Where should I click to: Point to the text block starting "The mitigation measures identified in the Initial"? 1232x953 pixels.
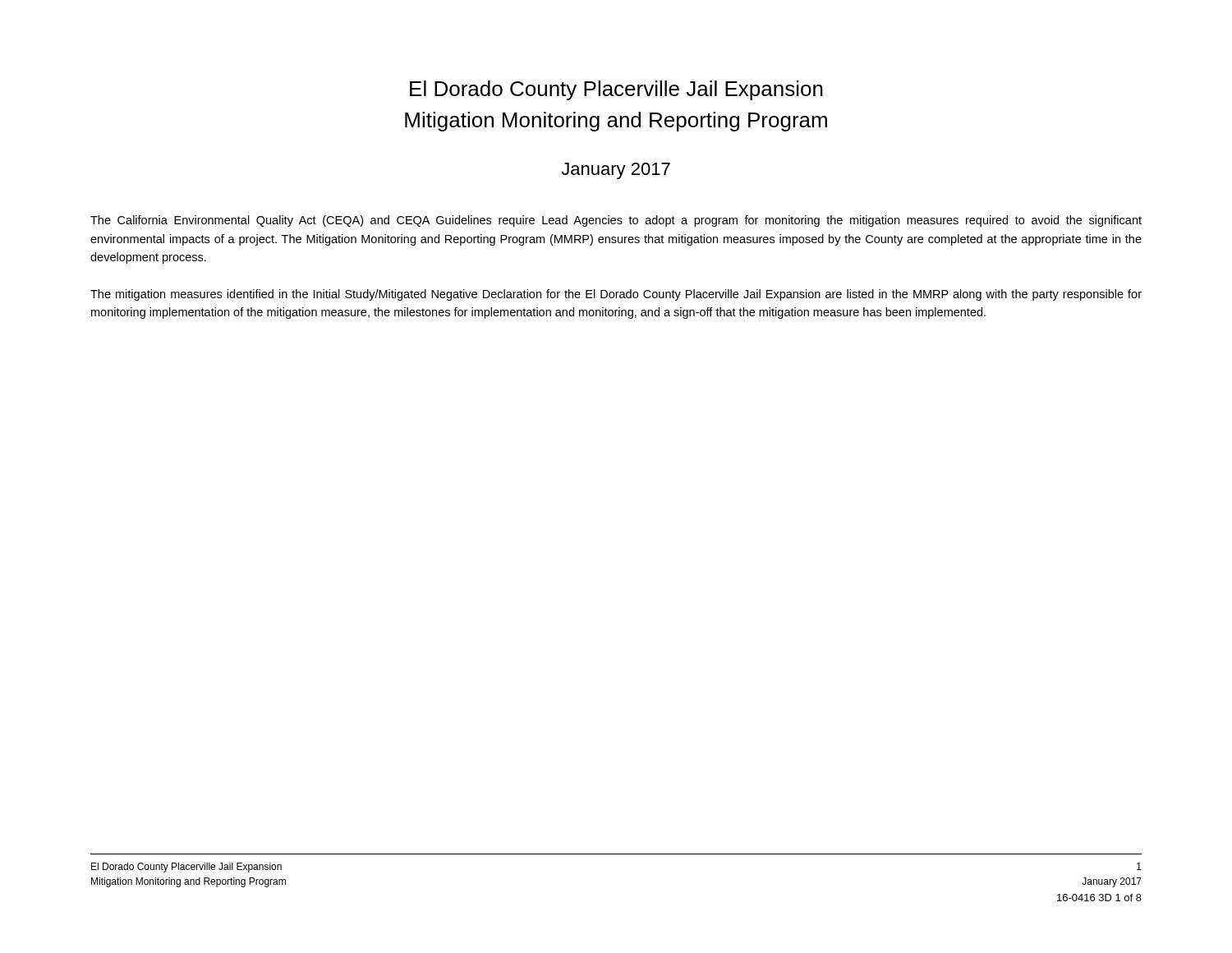point(616,303)
